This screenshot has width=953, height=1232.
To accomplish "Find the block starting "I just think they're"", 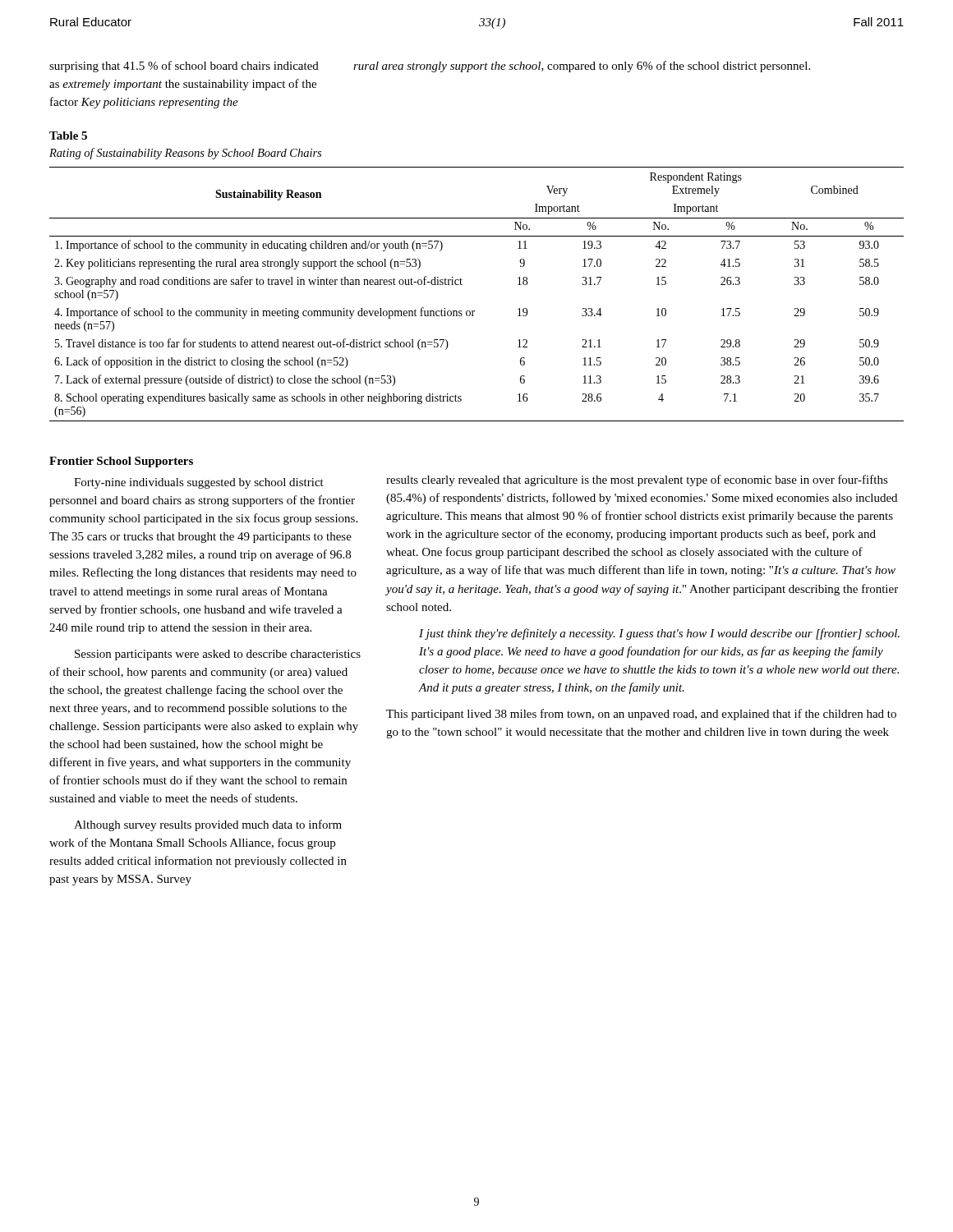I will pos(660,660).
